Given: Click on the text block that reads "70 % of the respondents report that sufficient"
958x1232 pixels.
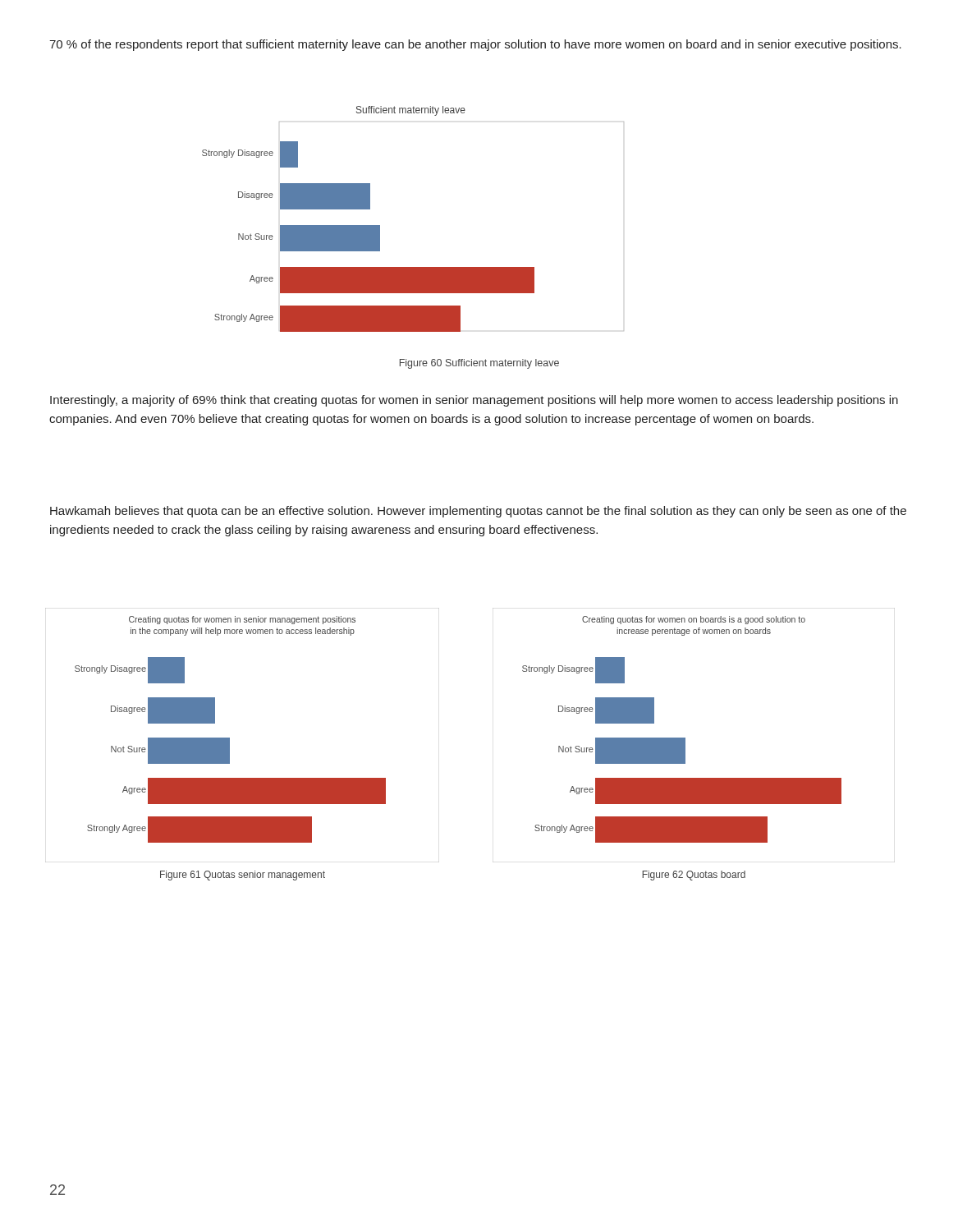Looking at the screenshot, I should (476, 44).
